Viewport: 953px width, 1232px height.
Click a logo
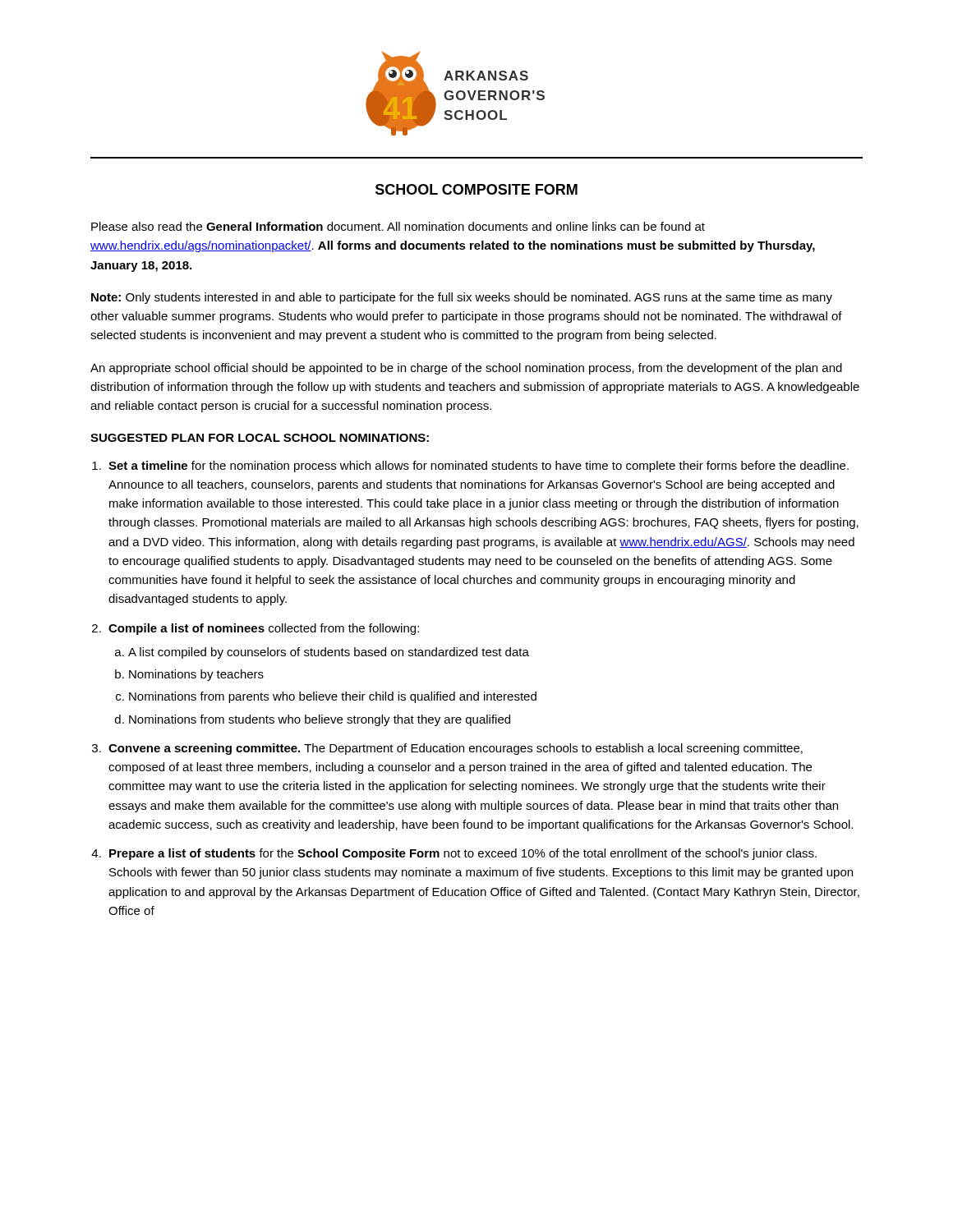pyautogui.click(x=476, y=96)
